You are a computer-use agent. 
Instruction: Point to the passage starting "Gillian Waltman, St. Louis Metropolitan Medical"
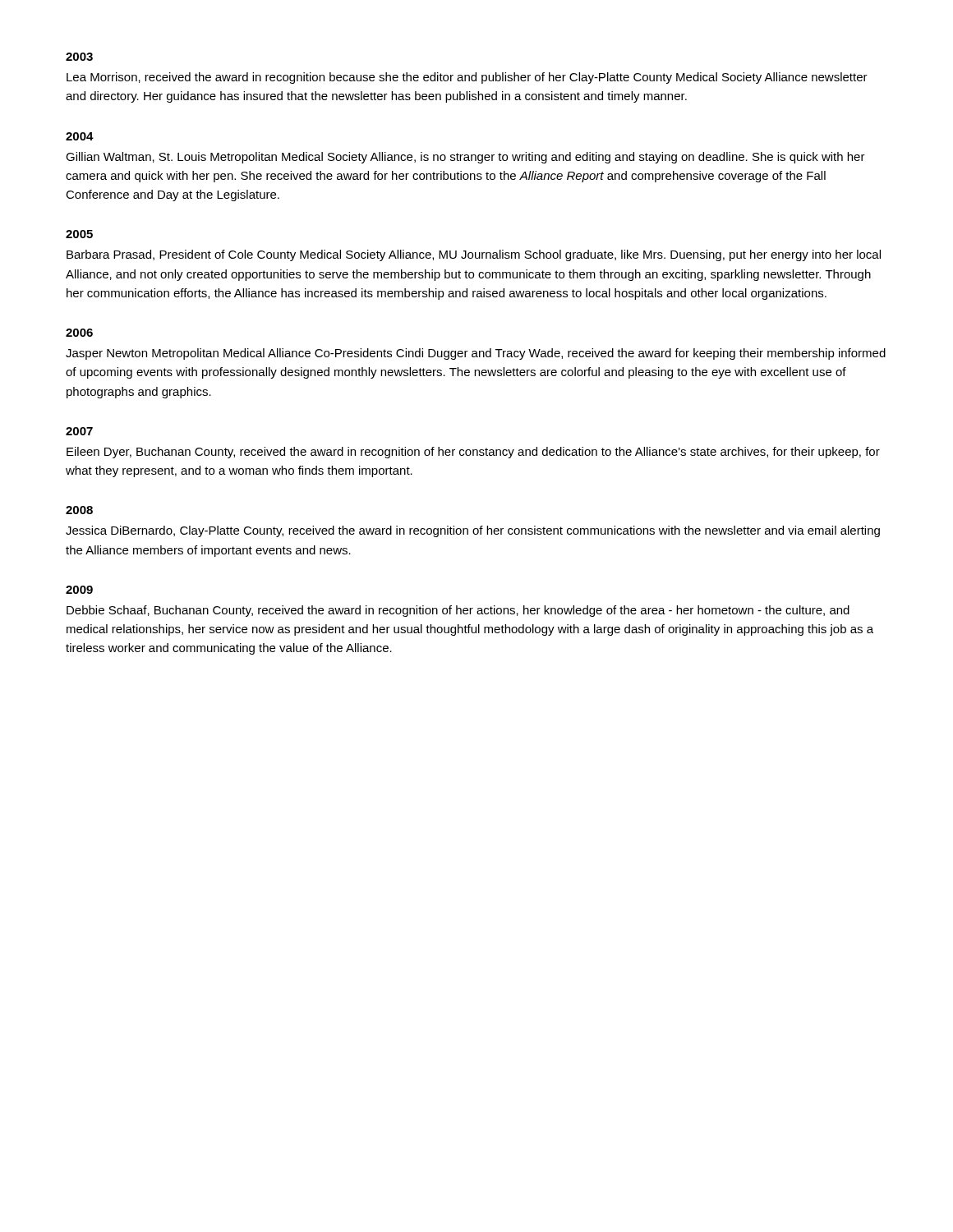coord(465,175)
